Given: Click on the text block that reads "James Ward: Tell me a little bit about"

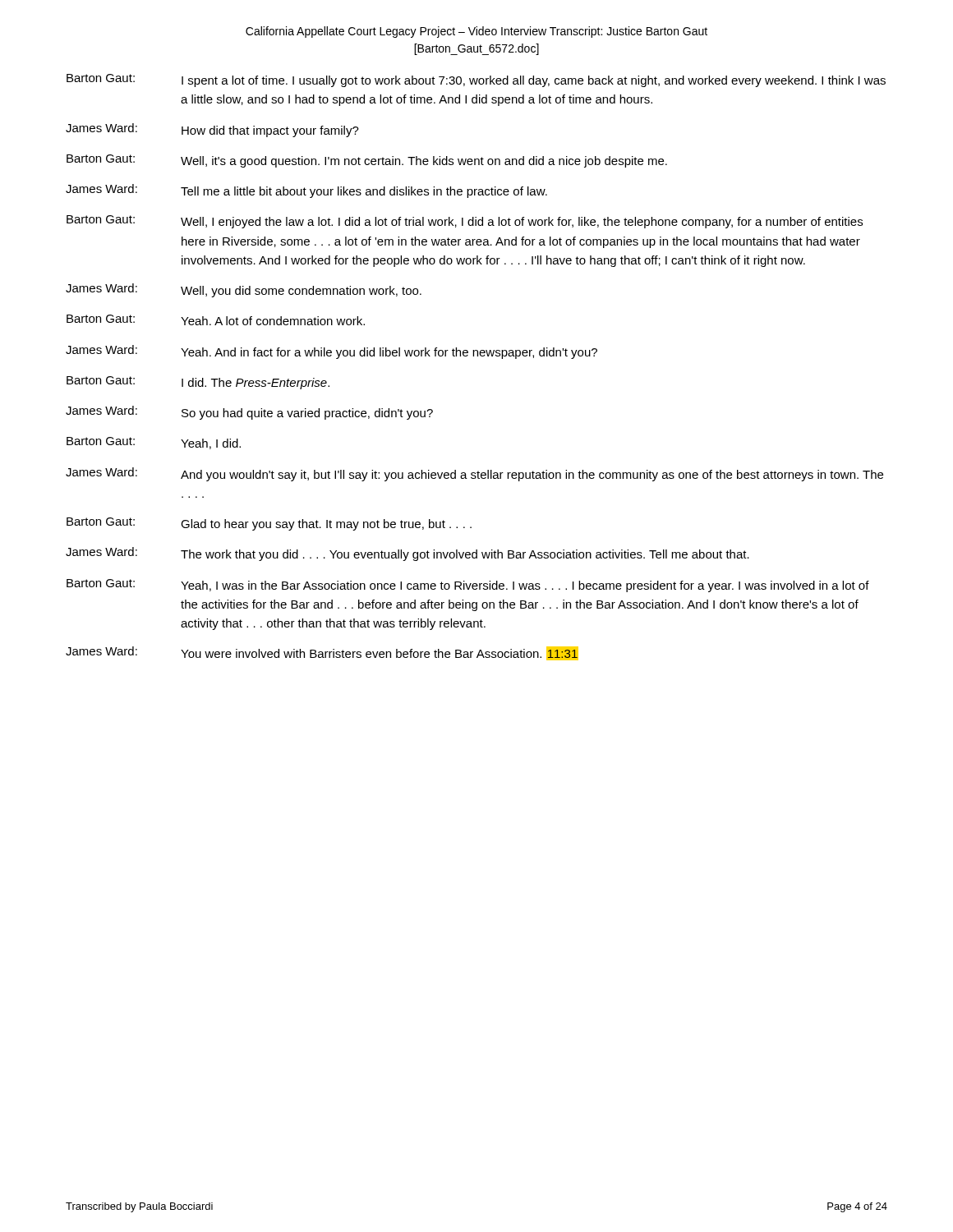Looking at the screenshot, I should (476, 191).
